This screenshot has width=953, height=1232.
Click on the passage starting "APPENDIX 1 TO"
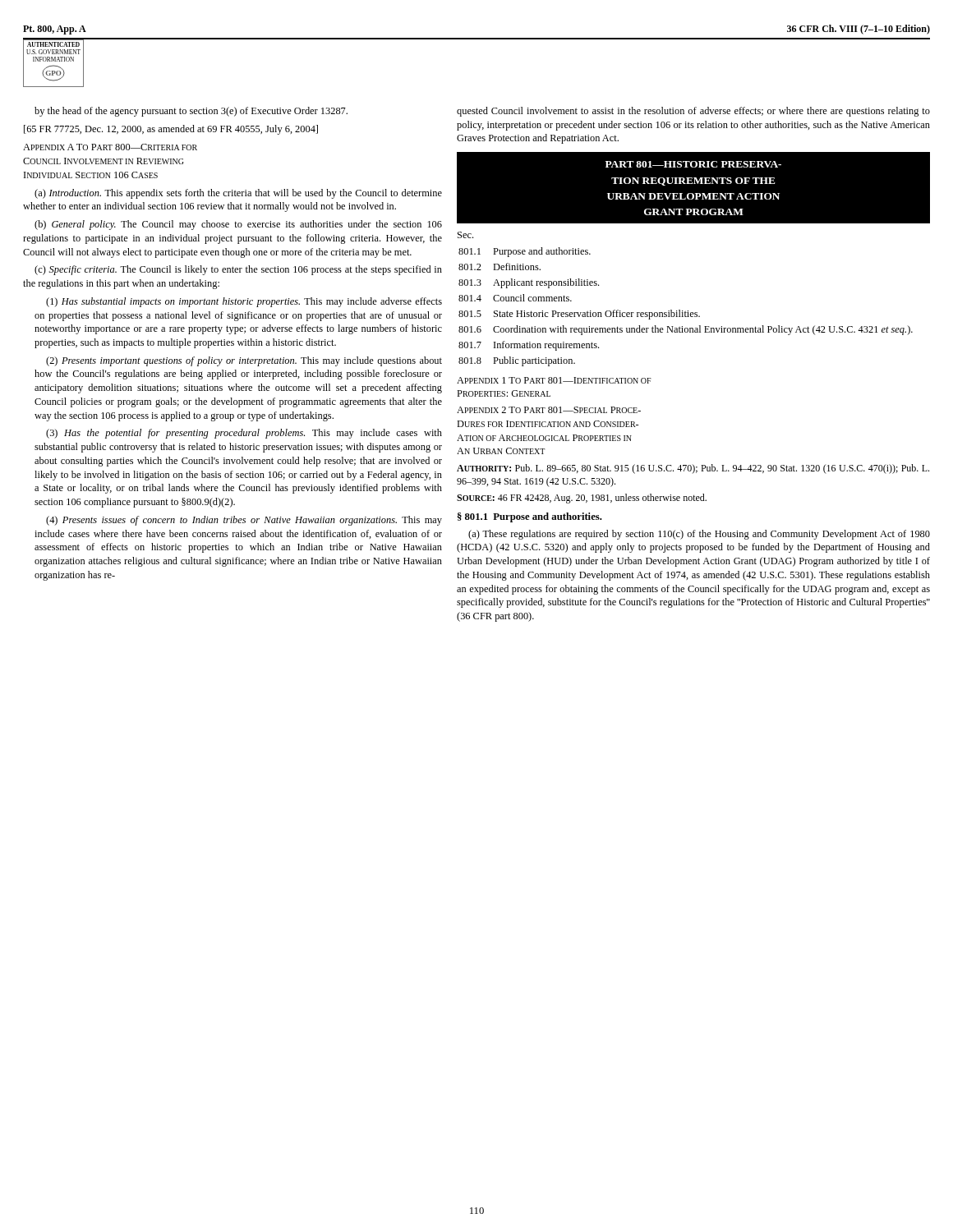point(554,380)
